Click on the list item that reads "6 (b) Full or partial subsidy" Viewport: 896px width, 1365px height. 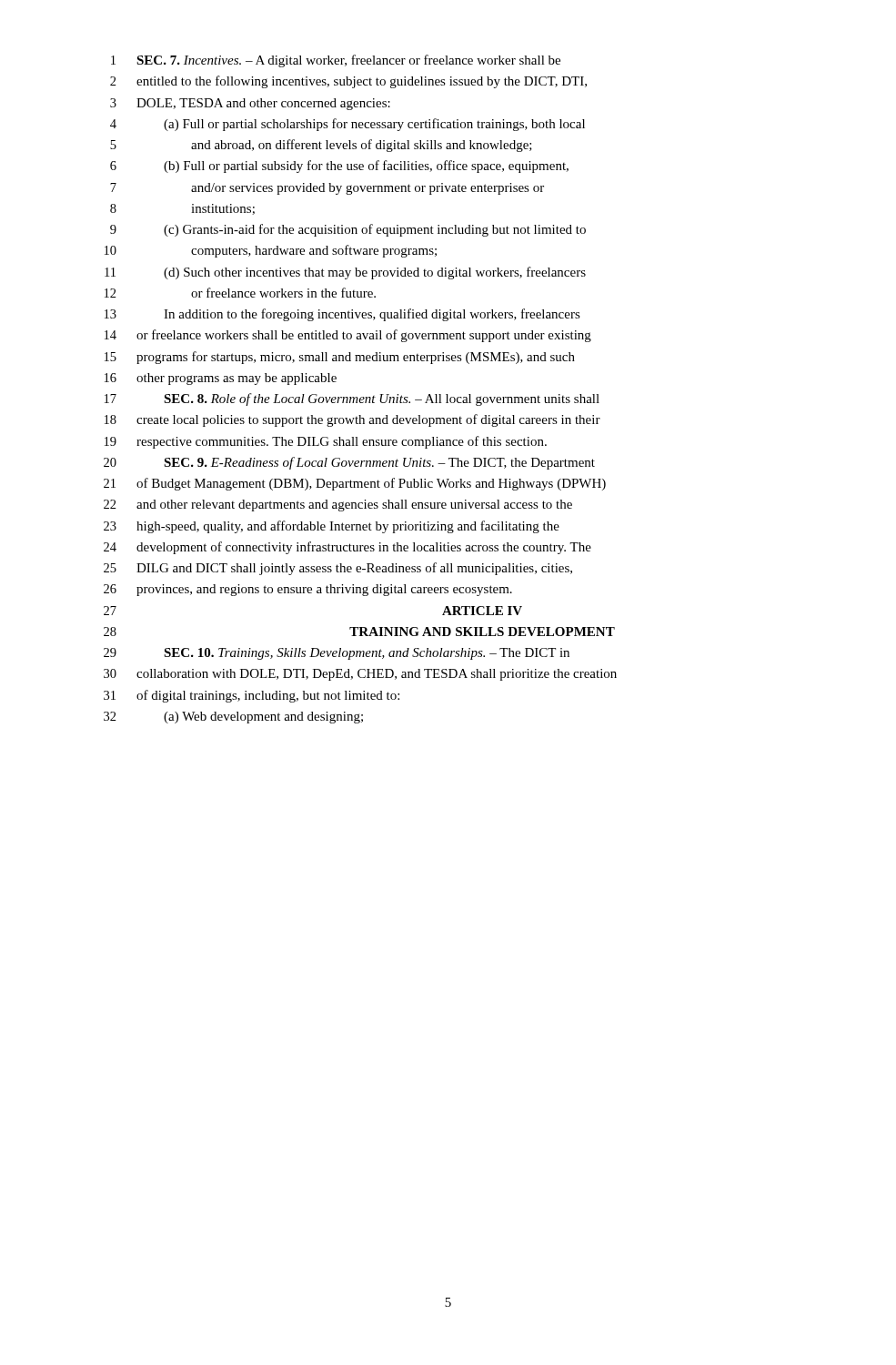tap(459, 188)
